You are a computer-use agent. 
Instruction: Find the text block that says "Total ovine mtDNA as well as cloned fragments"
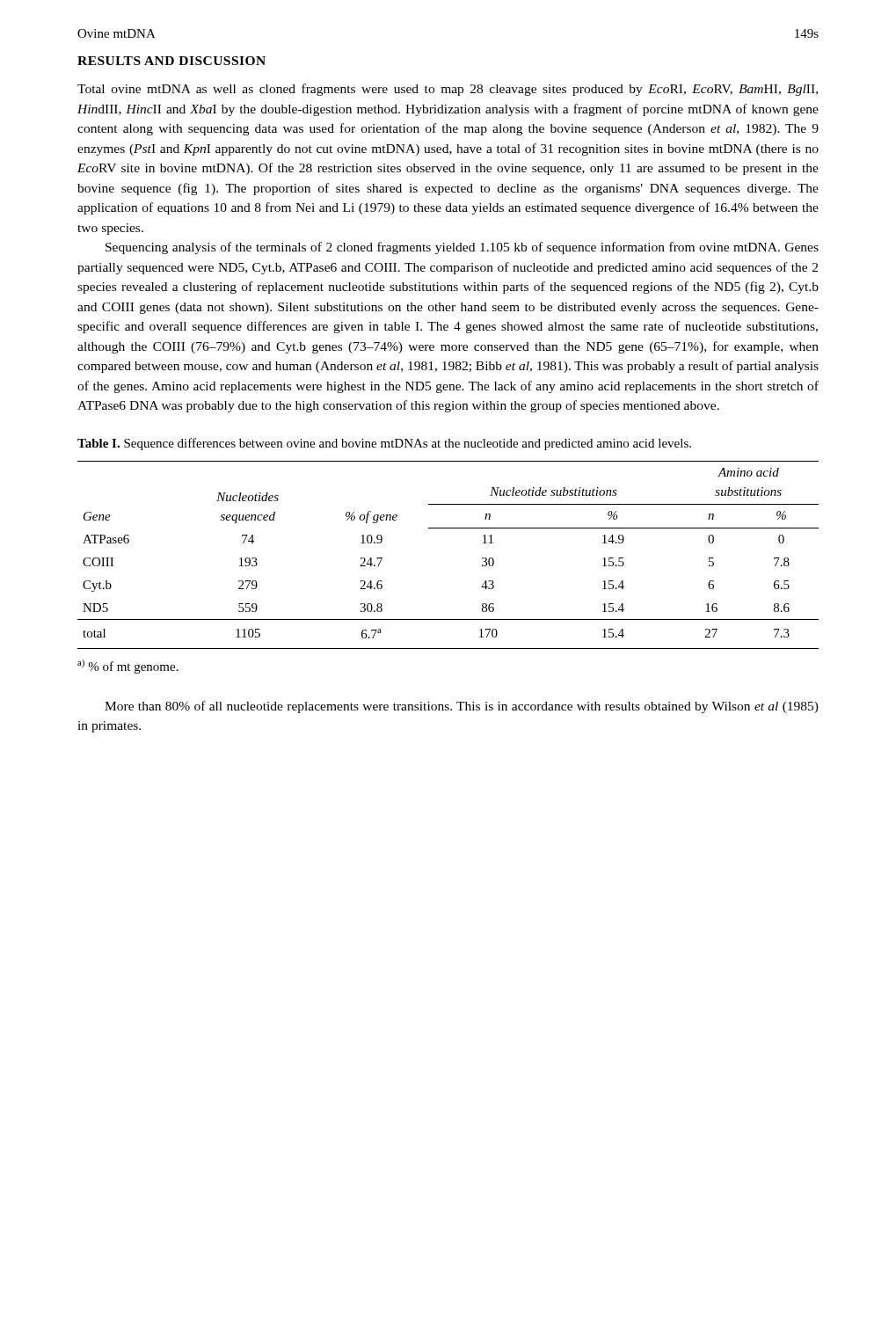pos(448,248)
